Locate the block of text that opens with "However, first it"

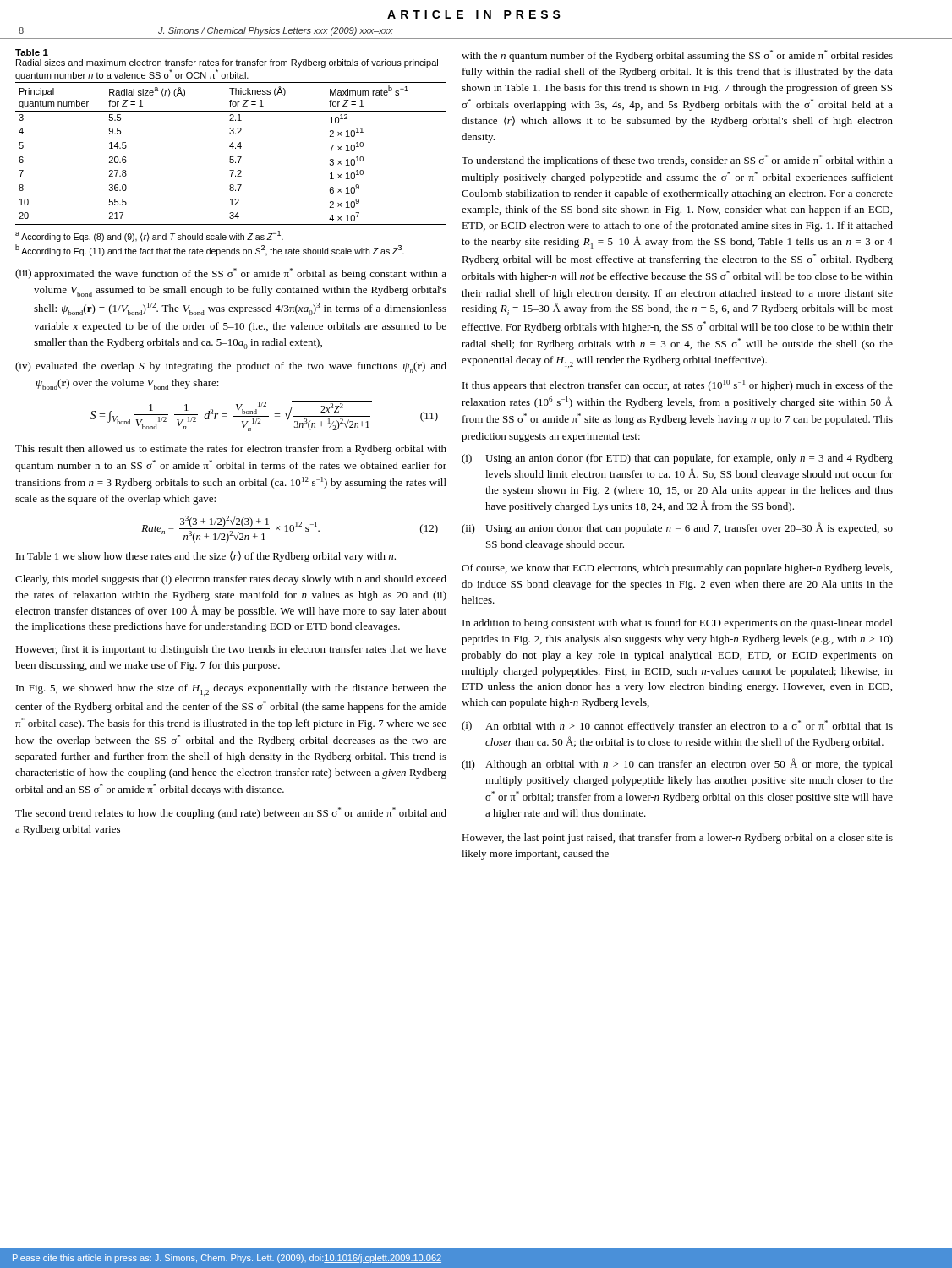(x=231, y=657)
